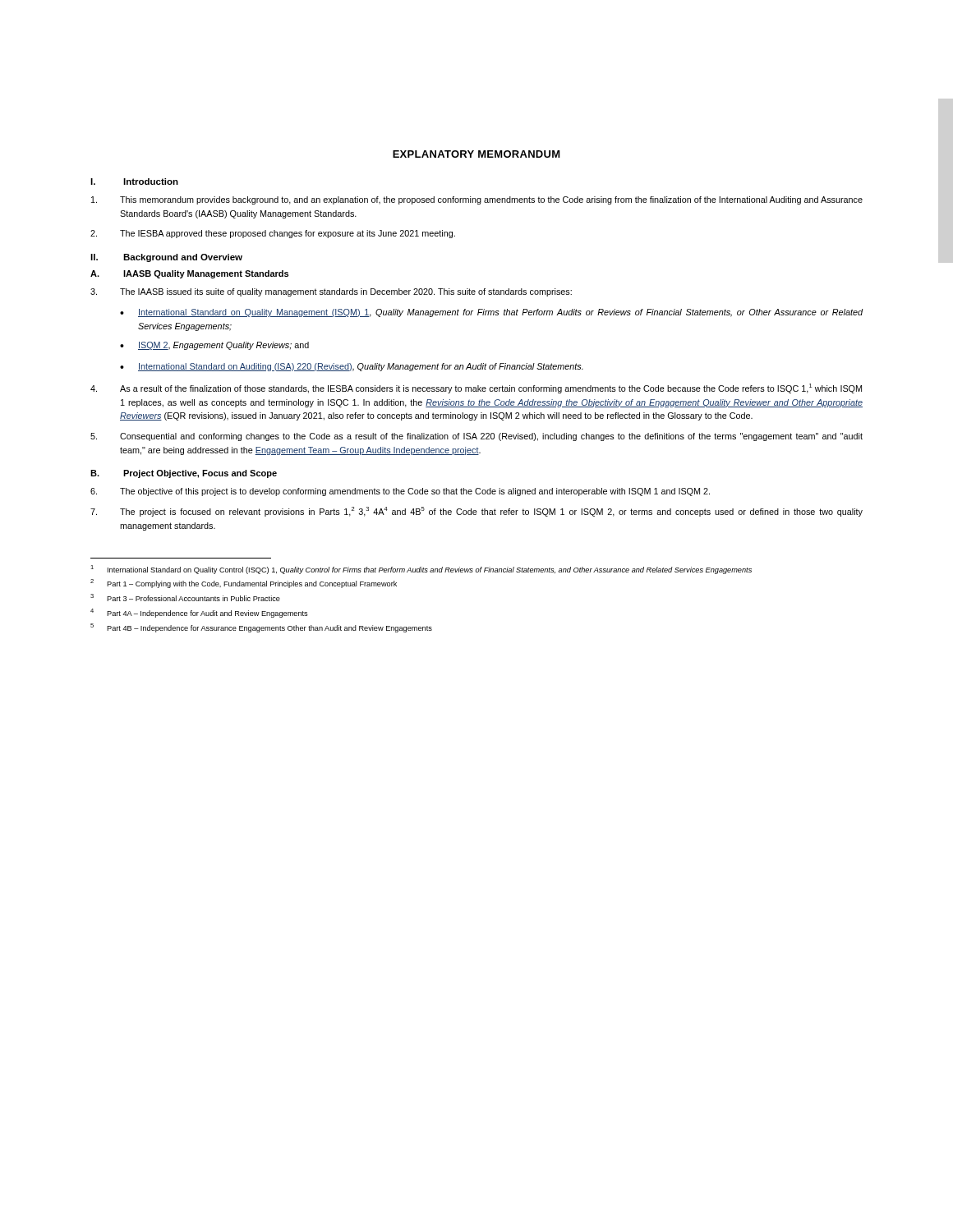Select the element starting "4 Part 4A –"
The height and width of the screenshot is (1232, 953).
point(199,613)
